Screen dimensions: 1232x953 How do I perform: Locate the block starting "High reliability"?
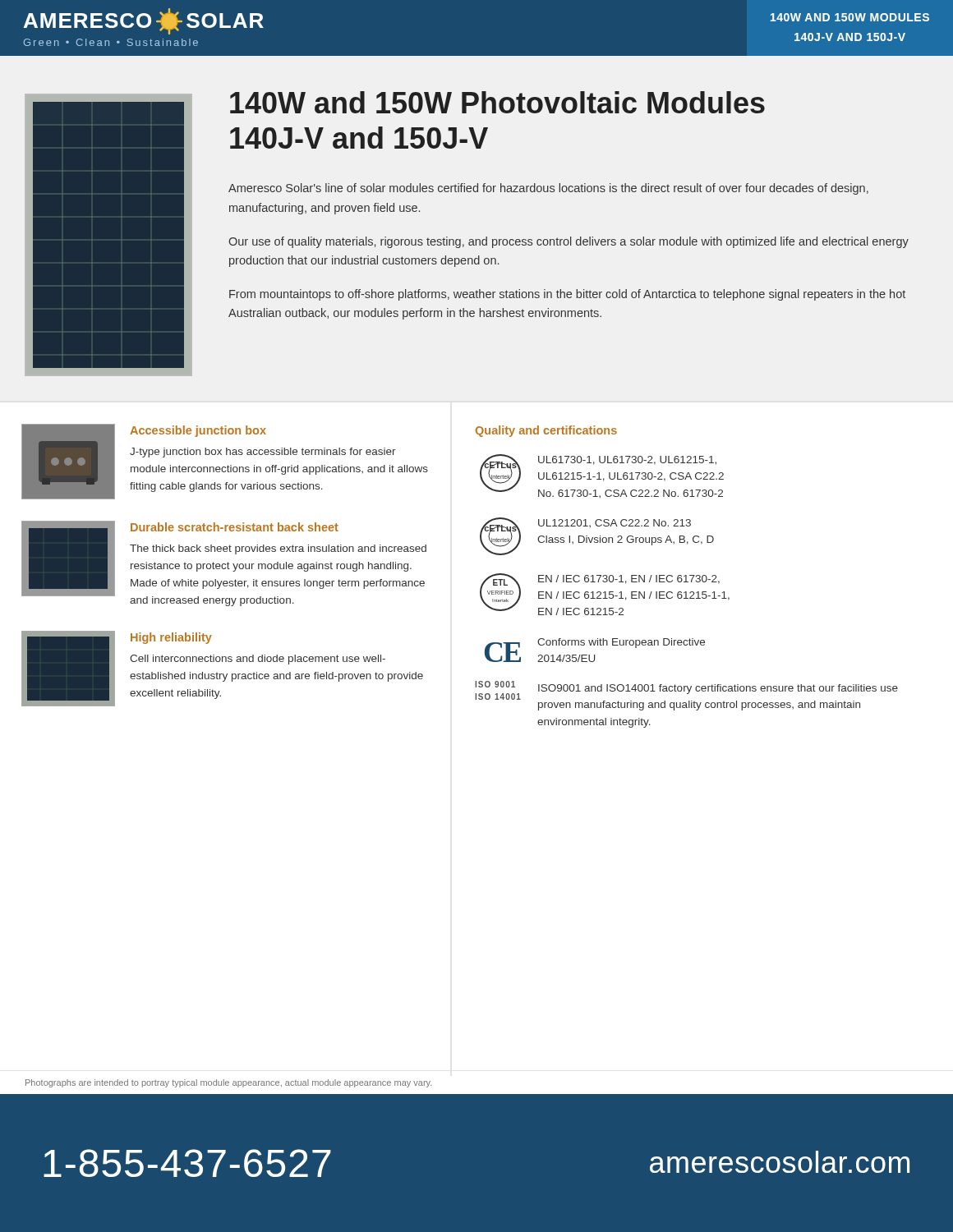point(171,637)
